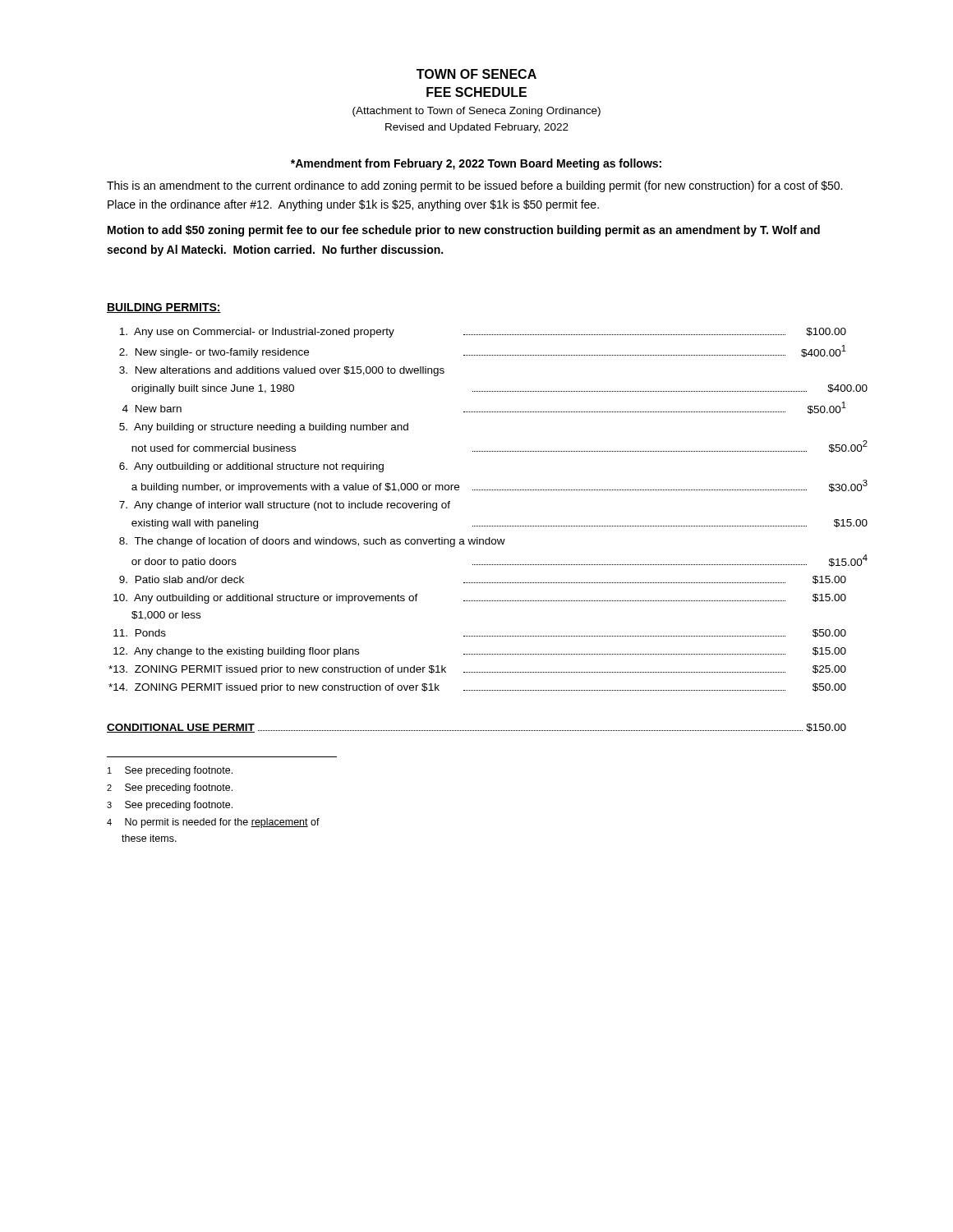Find the passage starting "Motion to add $50 zoning permit fee"
Image resolution: width=953 pixels, height=1232 pixels.
[464, 240]
